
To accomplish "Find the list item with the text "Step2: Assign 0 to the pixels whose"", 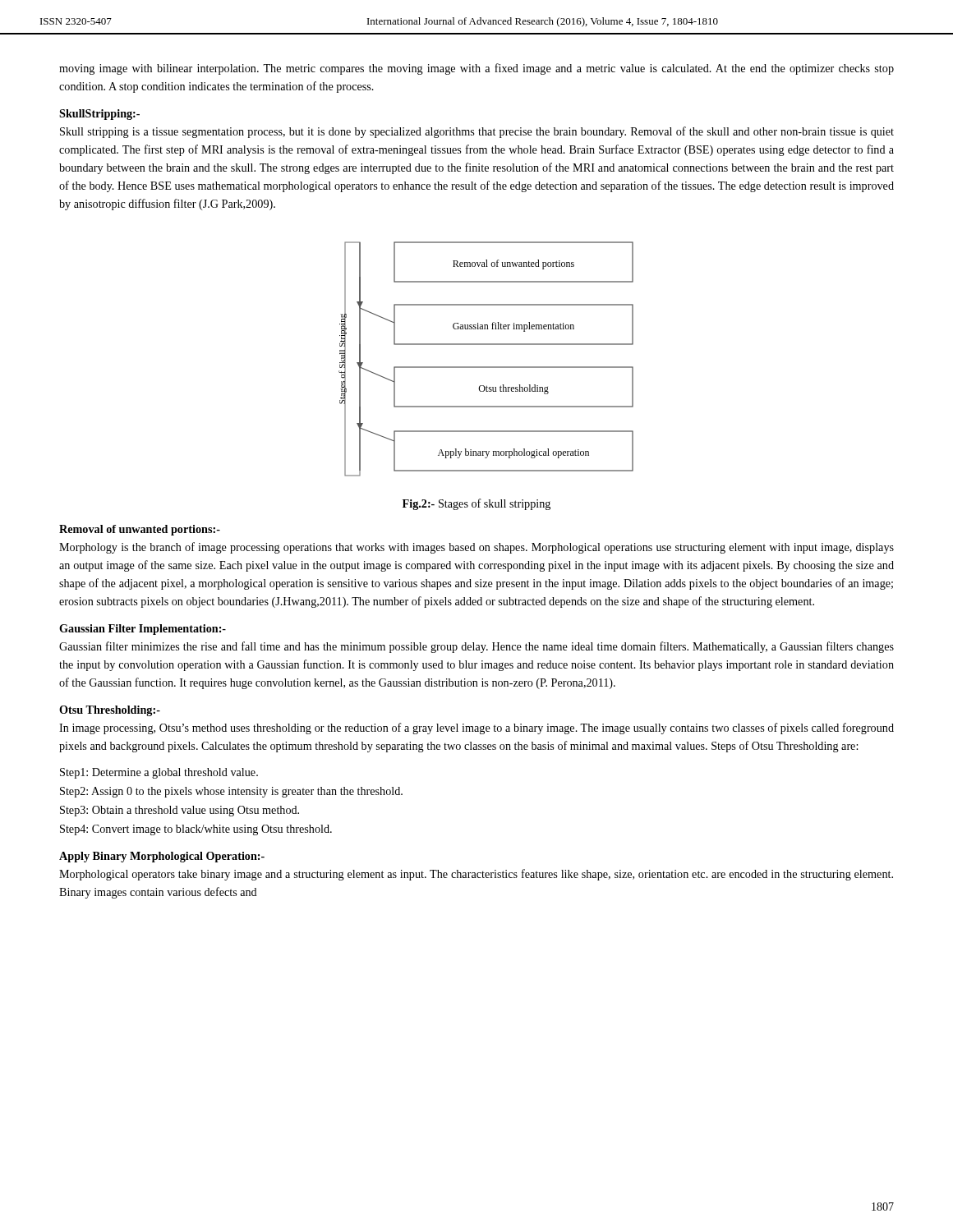I will (x=231, y=791).
